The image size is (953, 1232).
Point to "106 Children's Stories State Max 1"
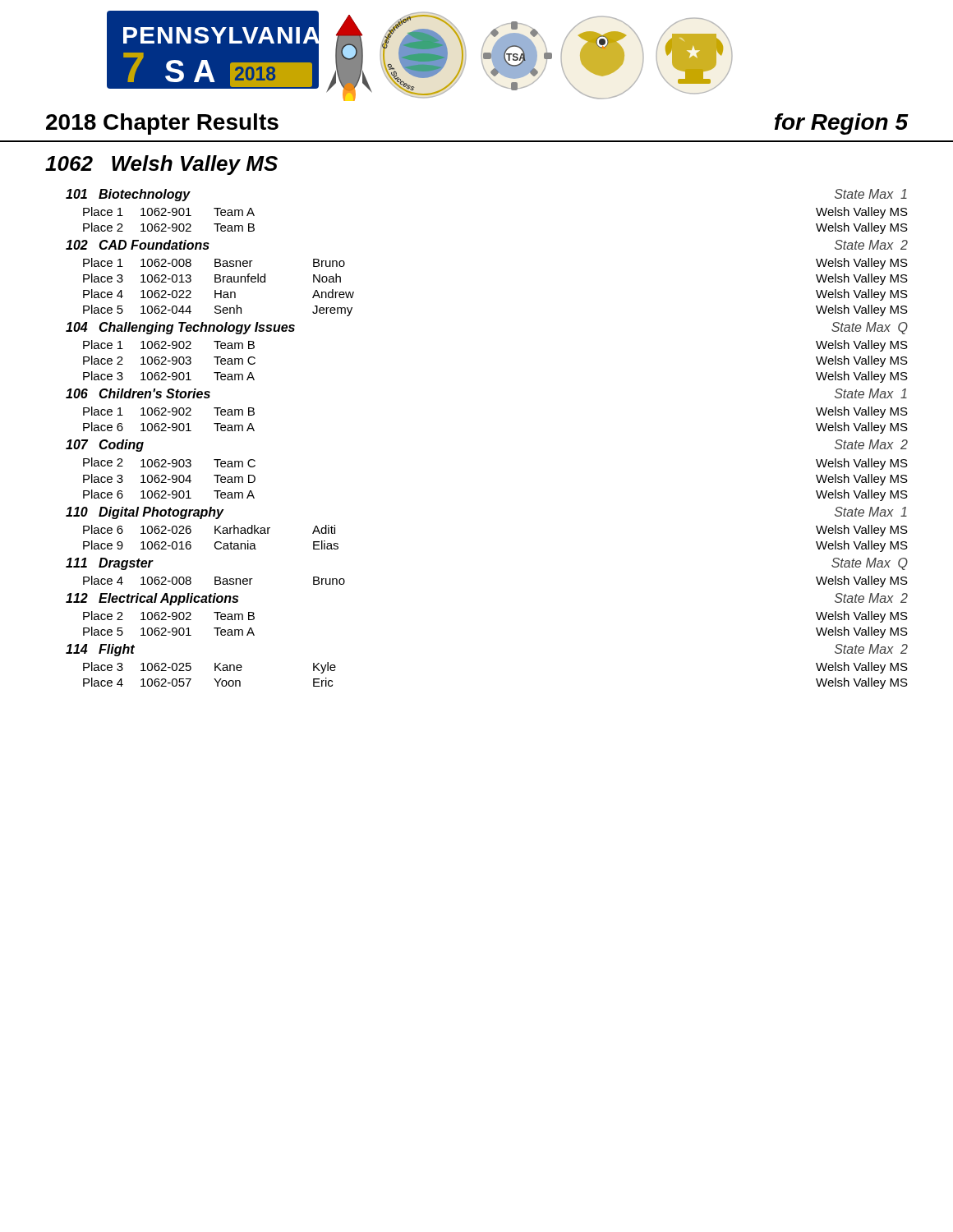point(80,393)
